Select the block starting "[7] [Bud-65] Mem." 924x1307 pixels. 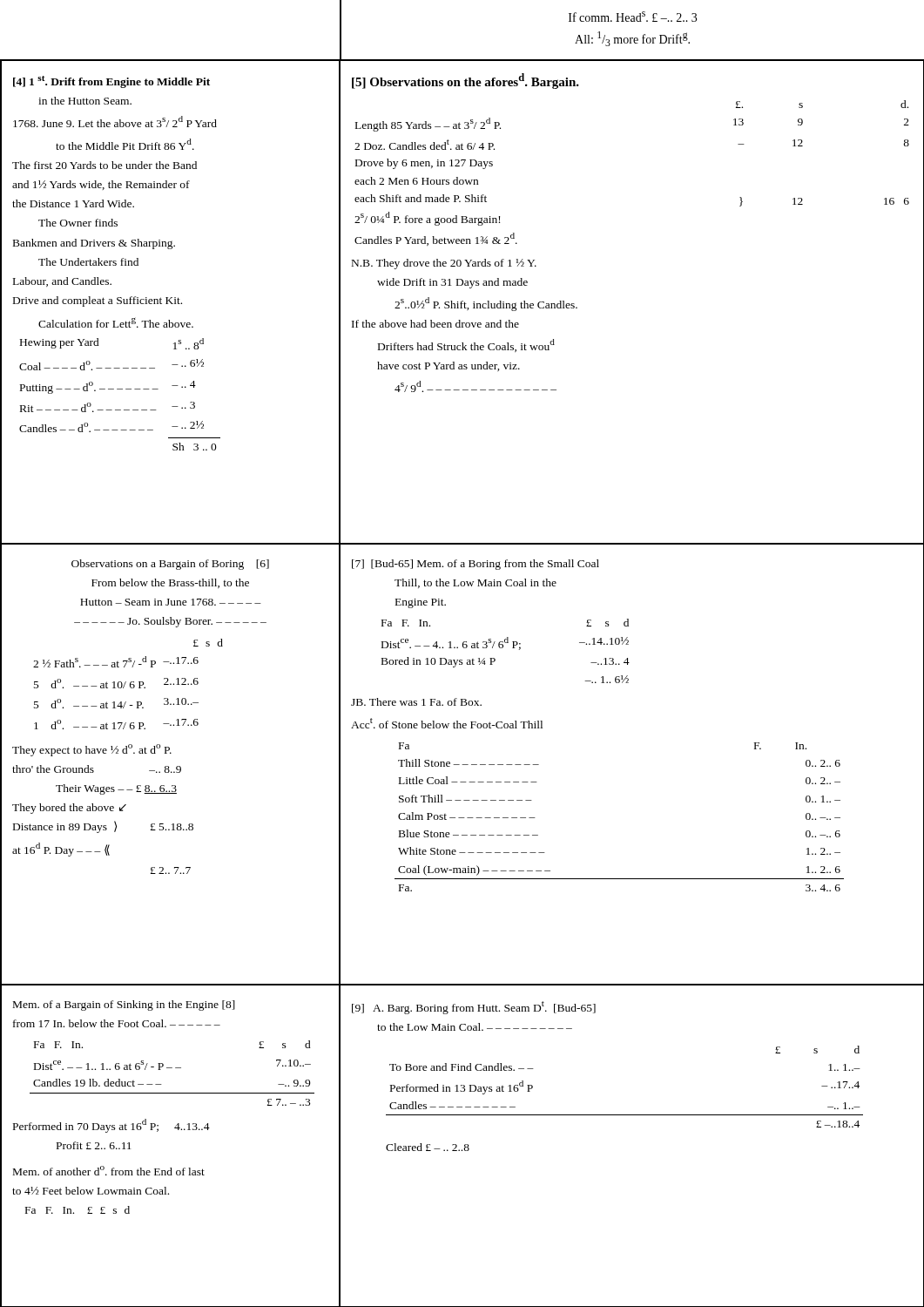pos(475,565)
